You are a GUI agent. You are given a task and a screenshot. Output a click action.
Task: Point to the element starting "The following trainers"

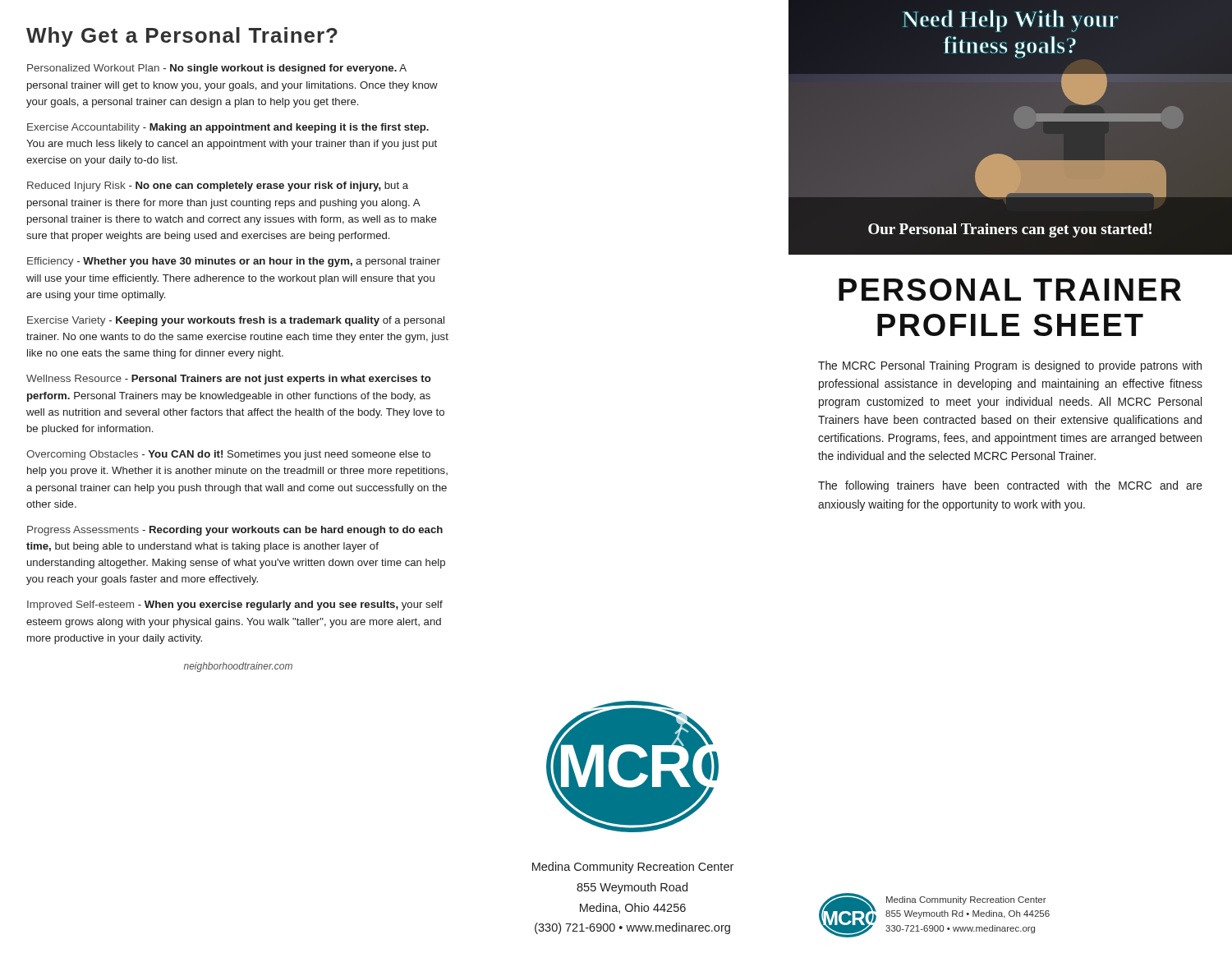tap(1010, 495)
